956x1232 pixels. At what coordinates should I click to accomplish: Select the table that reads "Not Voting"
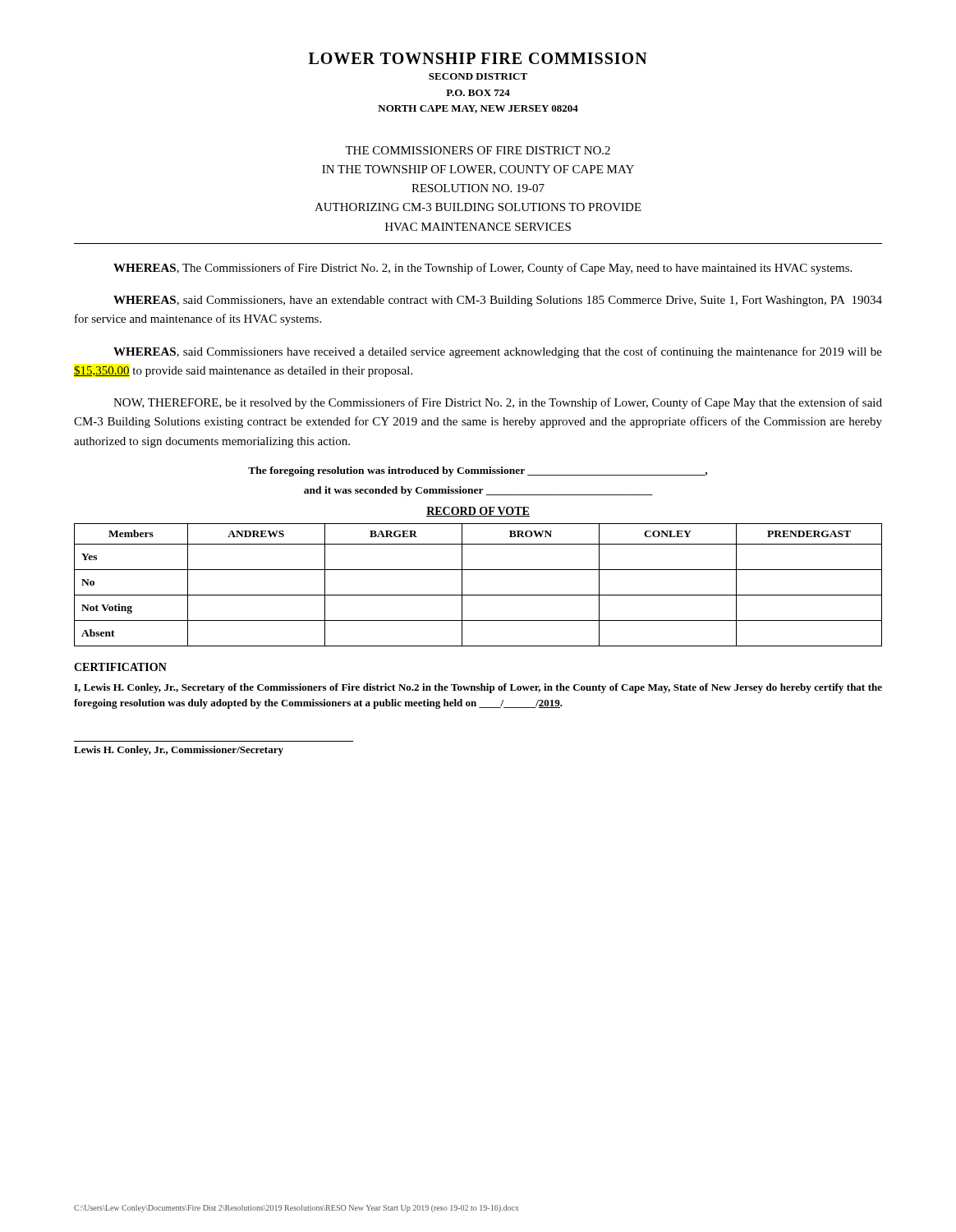point(478,585)
